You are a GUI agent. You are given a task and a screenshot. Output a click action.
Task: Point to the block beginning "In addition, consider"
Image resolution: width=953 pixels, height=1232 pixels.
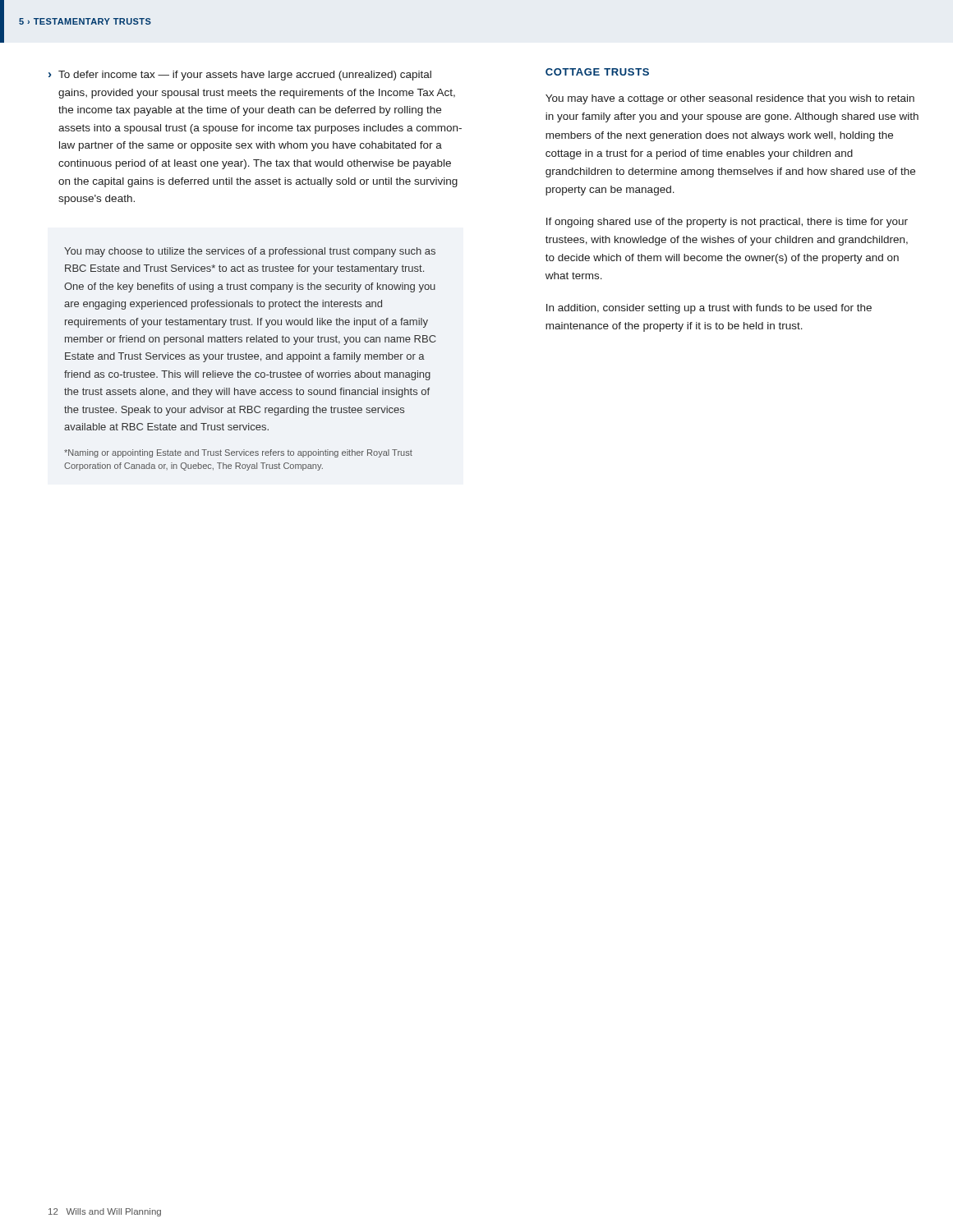coord(733,317)
